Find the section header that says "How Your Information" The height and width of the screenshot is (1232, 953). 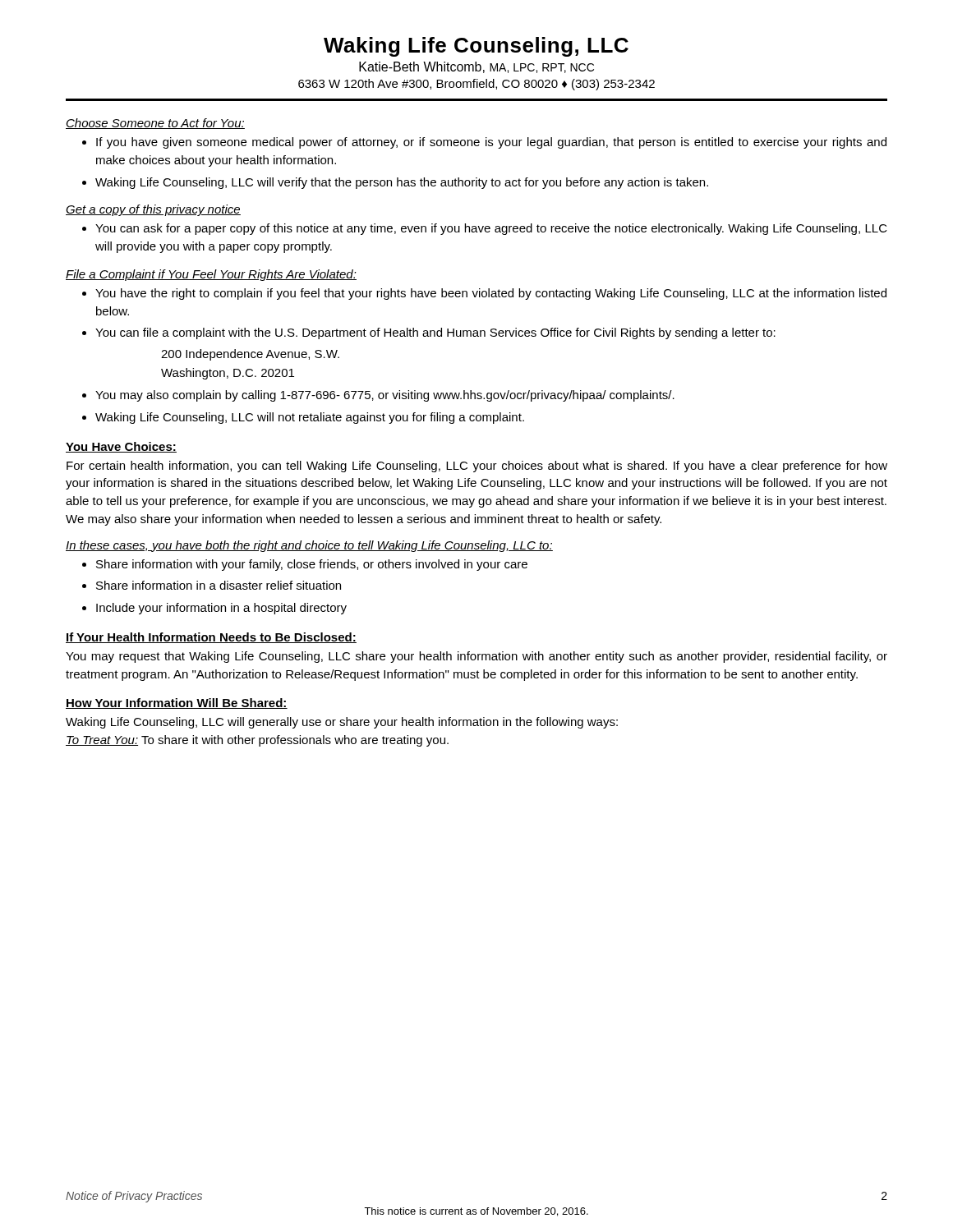(x=177, y=703)
